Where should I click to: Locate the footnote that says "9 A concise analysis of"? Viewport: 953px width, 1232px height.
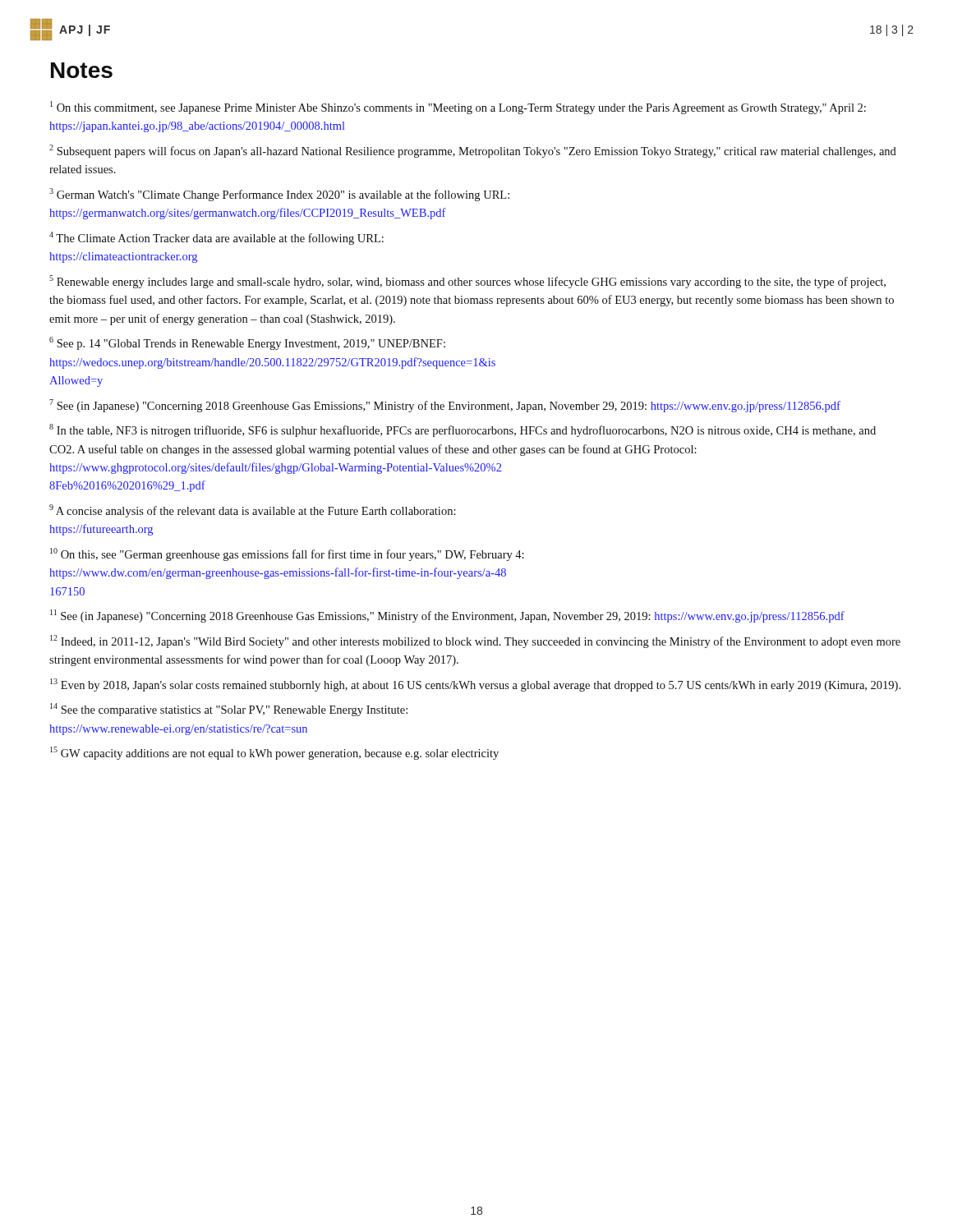253,519
